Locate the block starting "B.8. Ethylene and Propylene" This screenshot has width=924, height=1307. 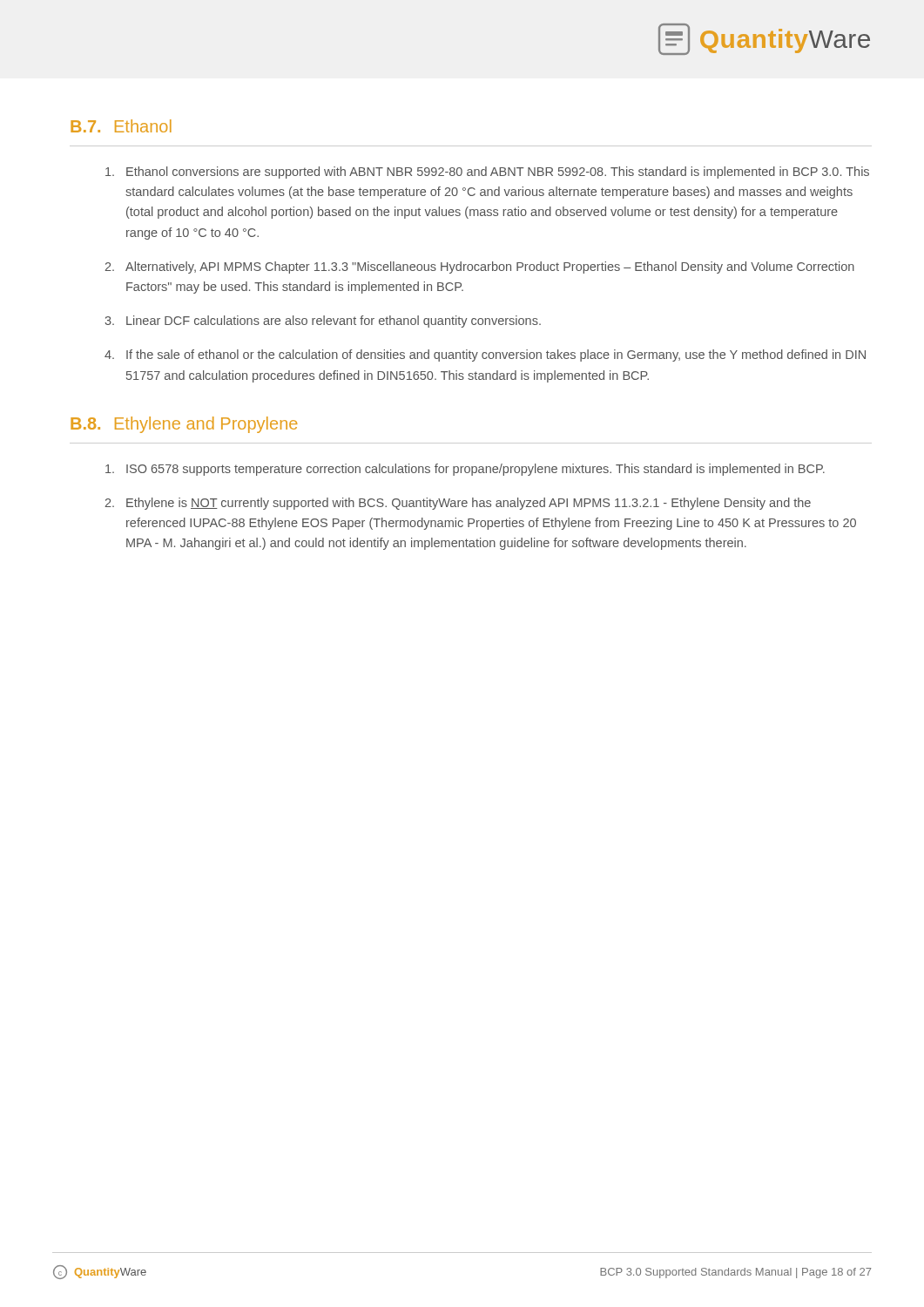click(x=184, y=425)
